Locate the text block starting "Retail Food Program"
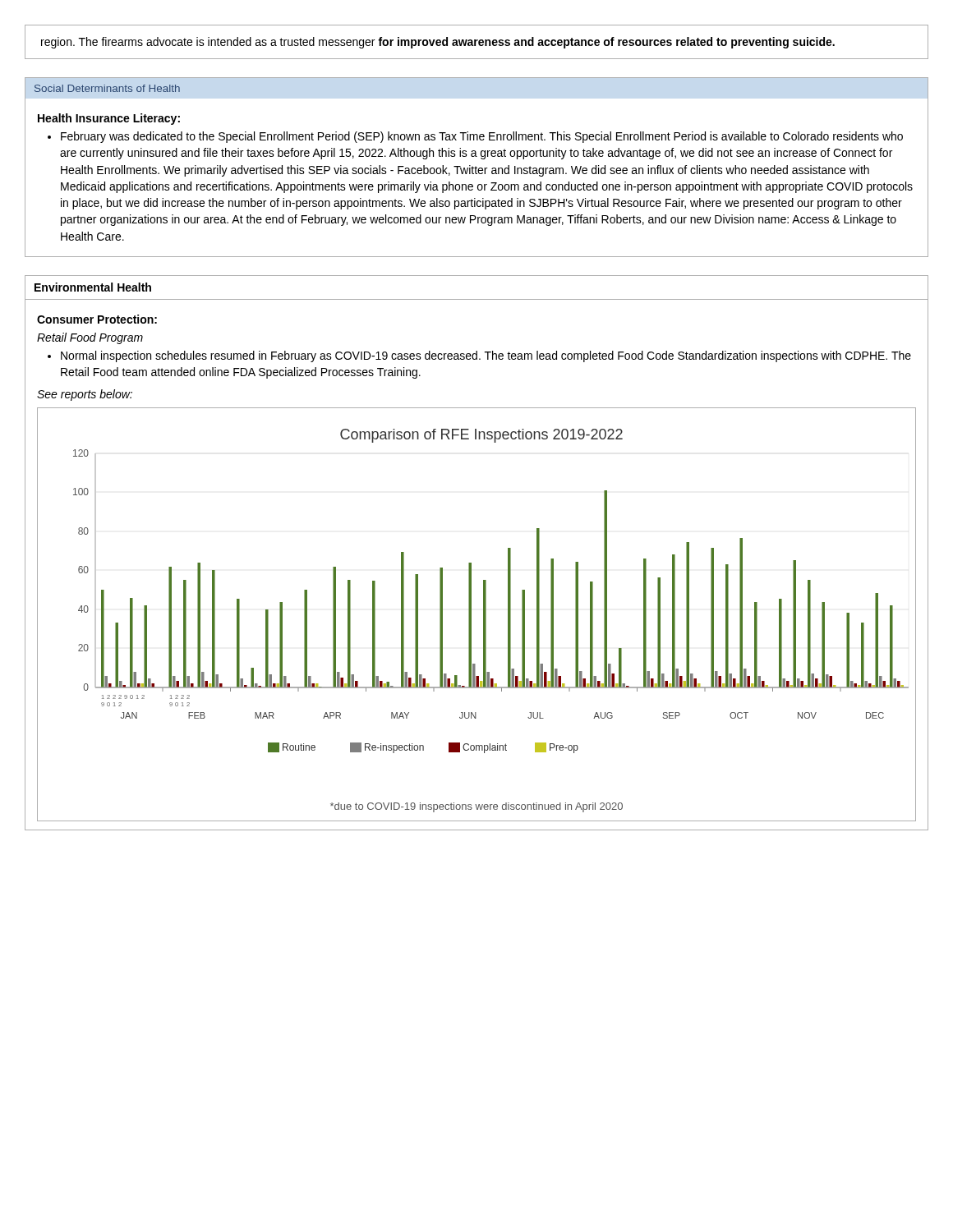 click(x=90, y=338)
